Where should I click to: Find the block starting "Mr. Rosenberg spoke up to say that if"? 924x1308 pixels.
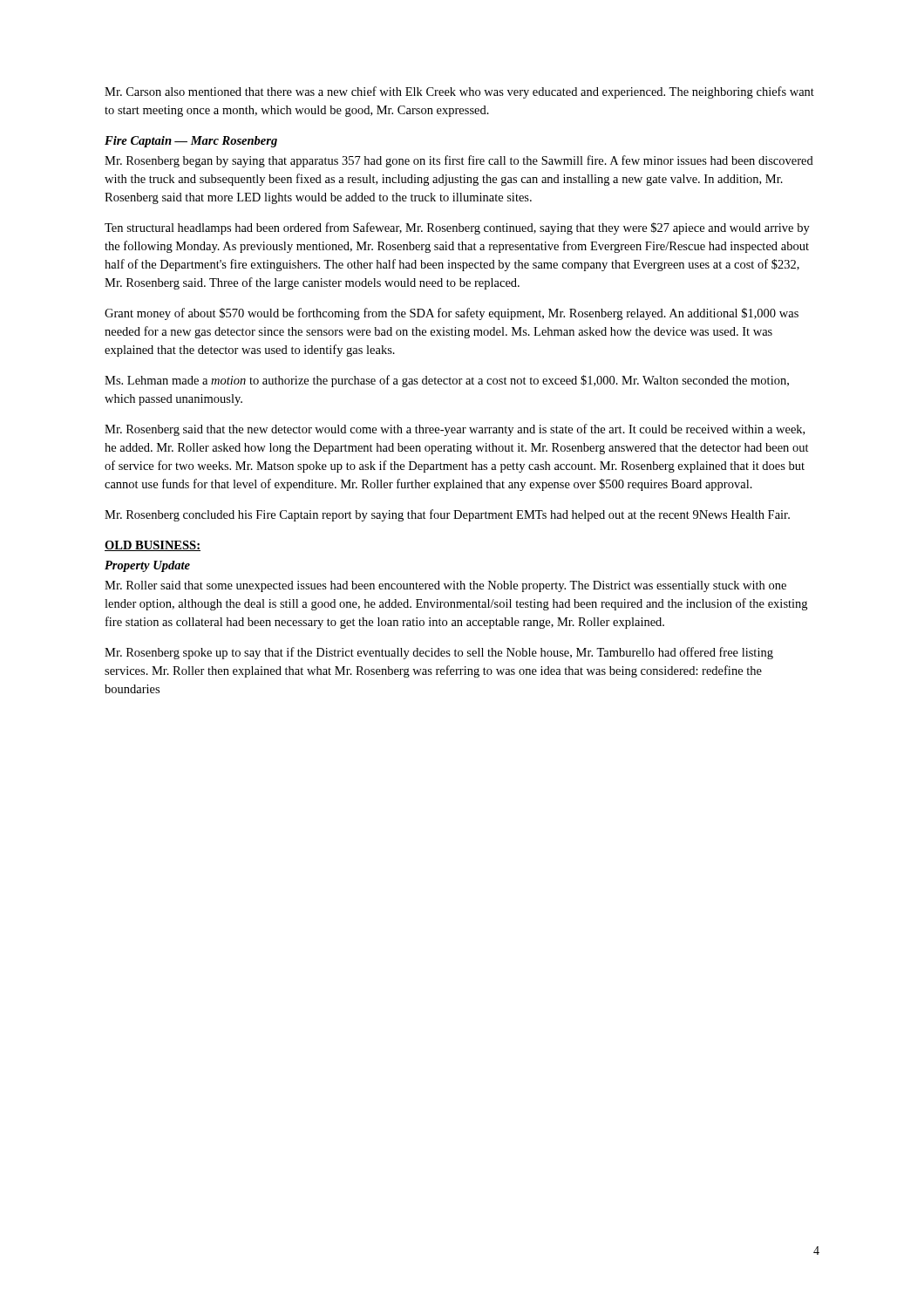click(439, 671)
